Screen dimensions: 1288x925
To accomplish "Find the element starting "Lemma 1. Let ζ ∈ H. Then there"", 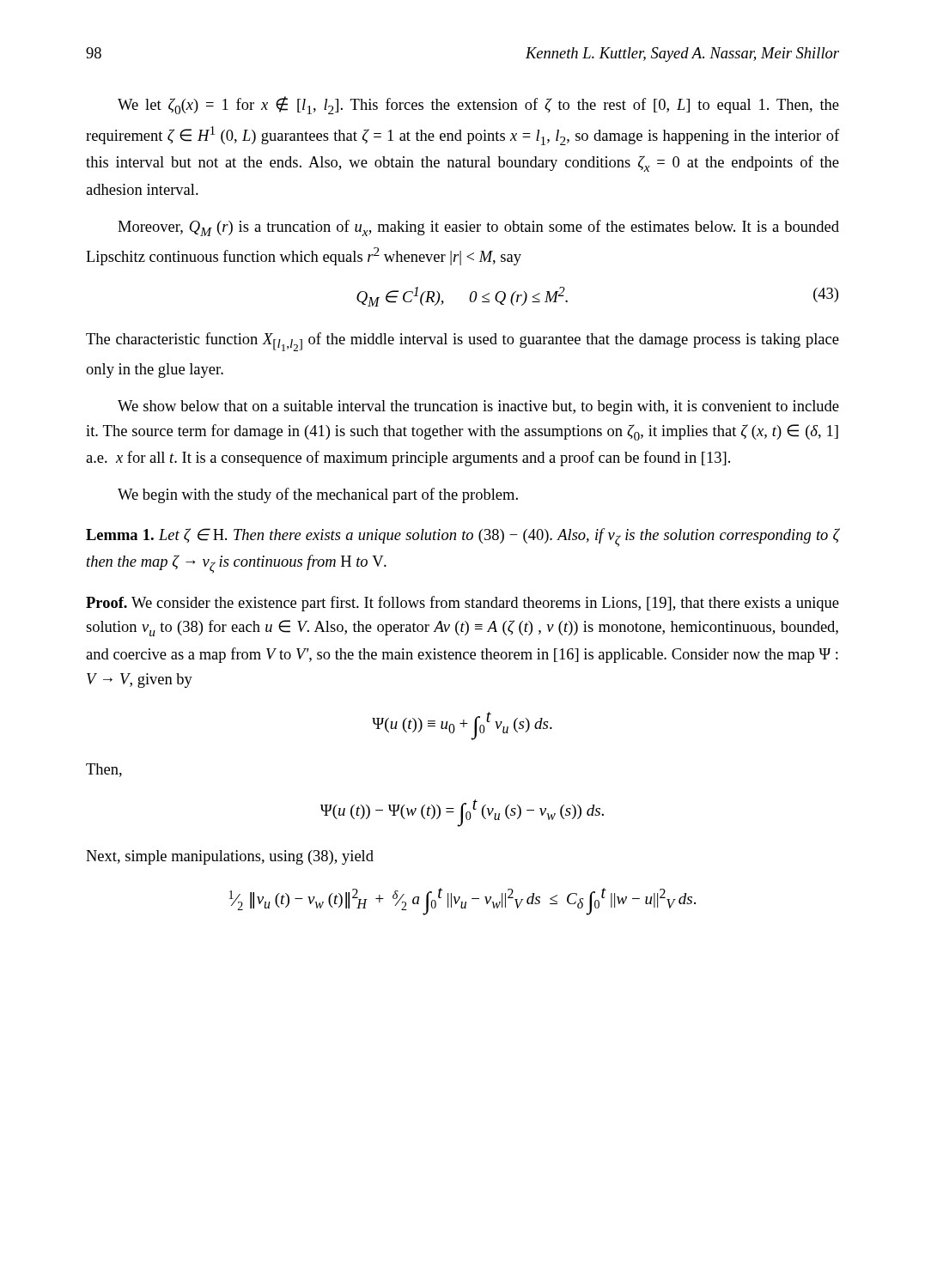I will coord(462,550).
